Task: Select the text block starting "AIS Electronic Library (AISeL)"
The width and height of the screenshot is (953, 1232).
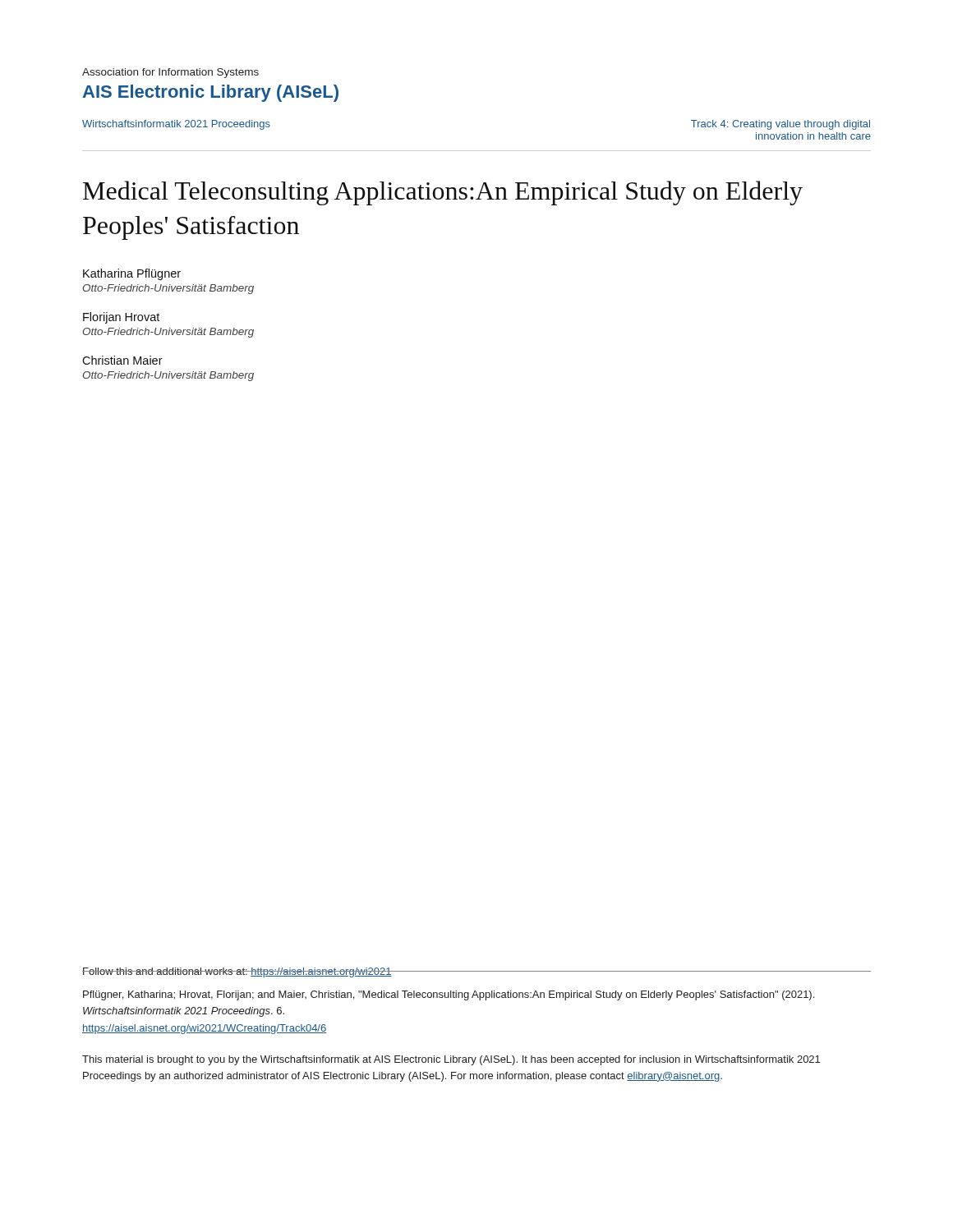Action: pos(211,92)
